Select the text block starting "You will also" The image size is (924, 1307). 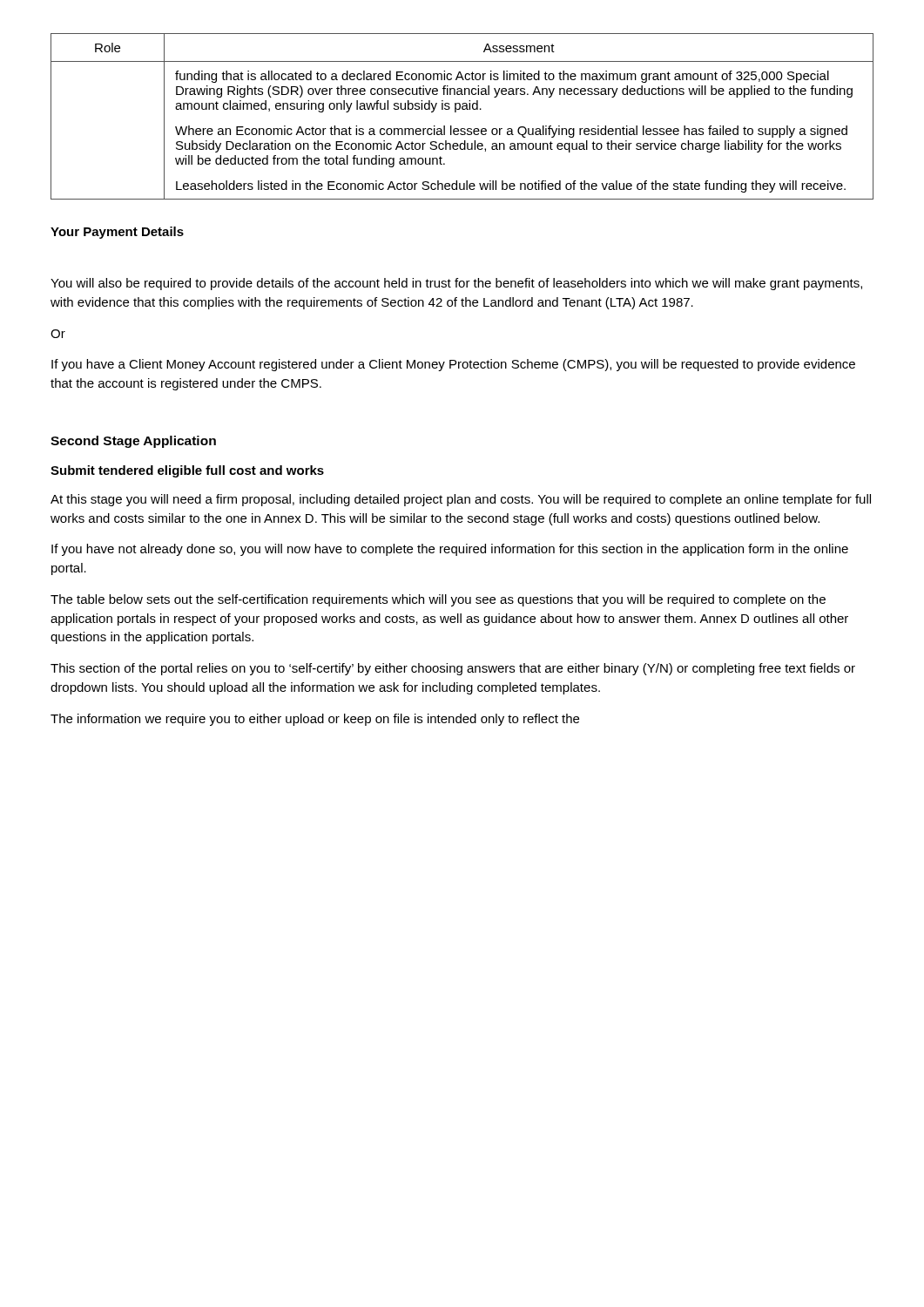click(457, 292)
